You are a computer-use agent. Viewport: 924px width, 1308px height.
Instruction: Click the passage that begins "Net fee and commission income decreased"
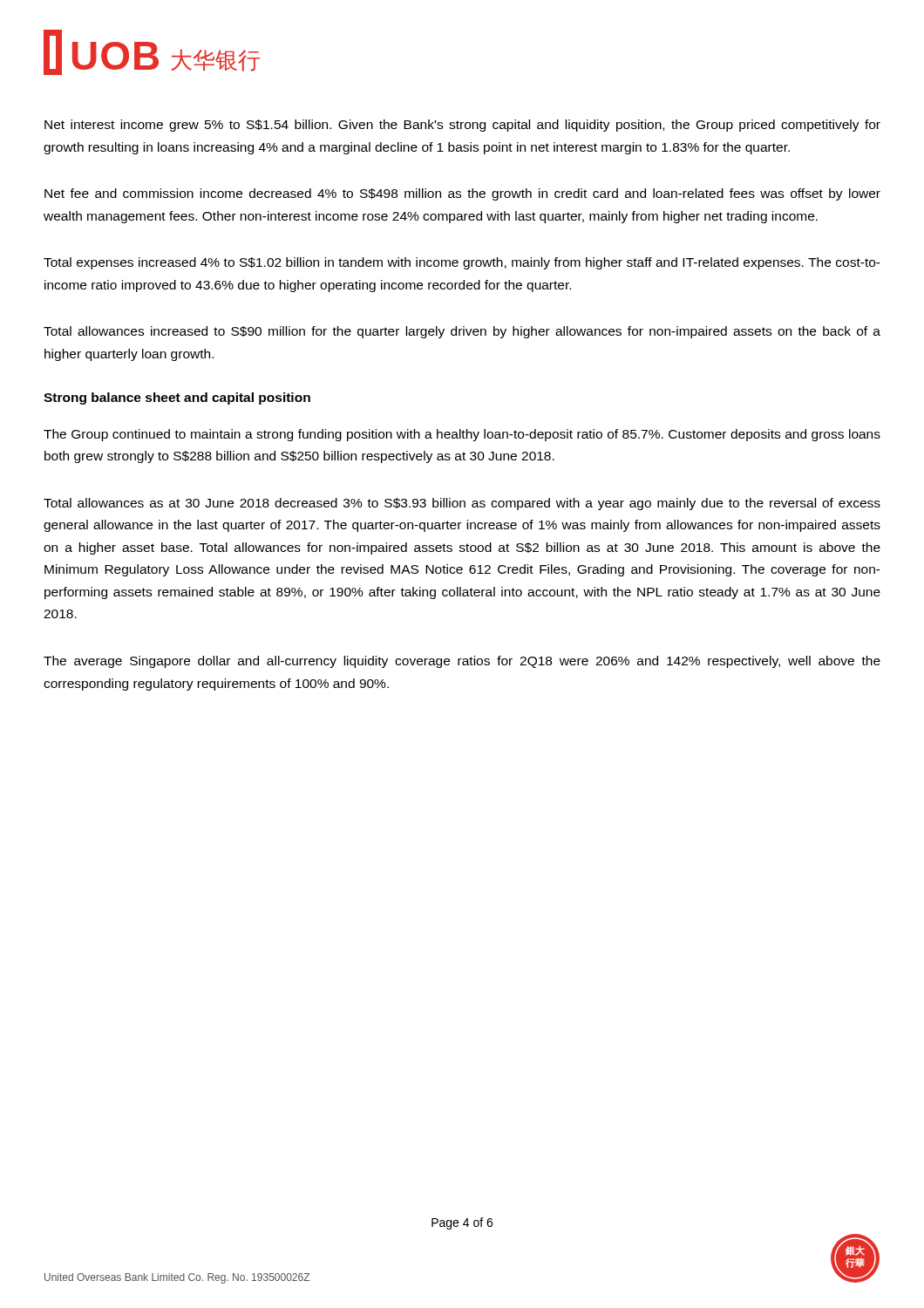(x=462, y=204)
